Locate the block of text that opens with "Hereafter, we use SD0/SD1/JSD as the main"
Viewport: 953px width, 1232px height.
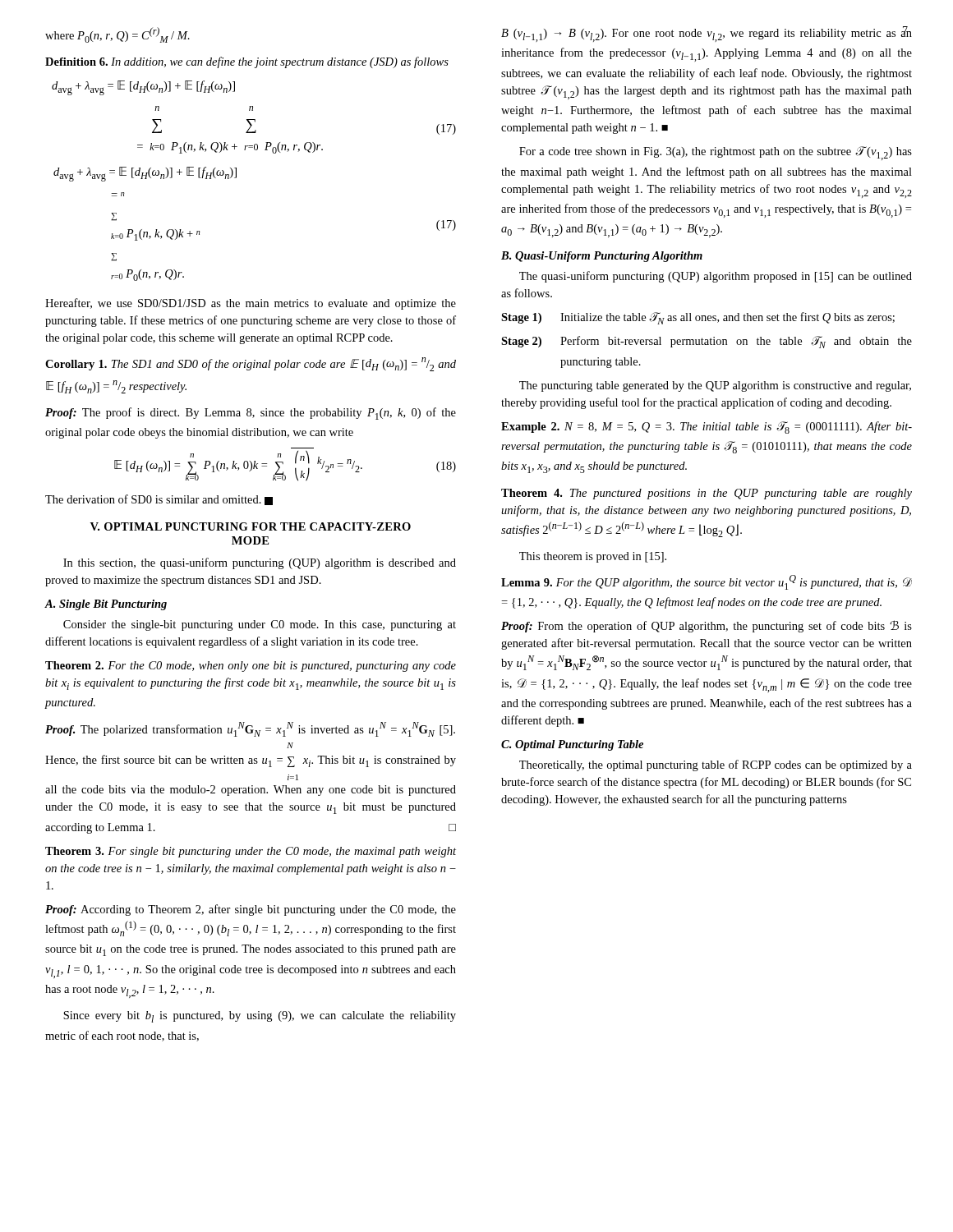click(251, 320)
